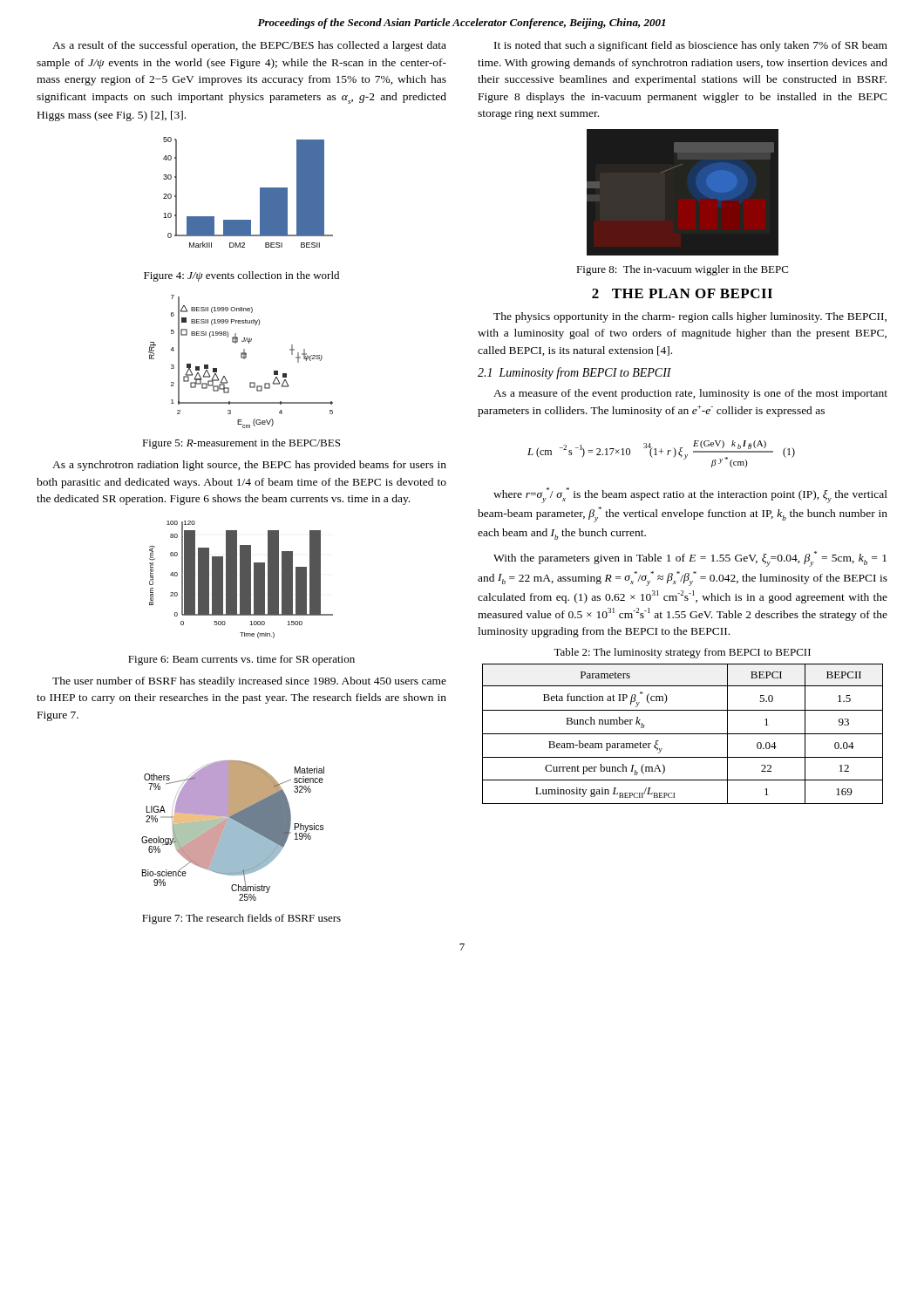This screenshot has width=924, height=1308.
Task: Select the scatter plot
Action: point(241,361)
